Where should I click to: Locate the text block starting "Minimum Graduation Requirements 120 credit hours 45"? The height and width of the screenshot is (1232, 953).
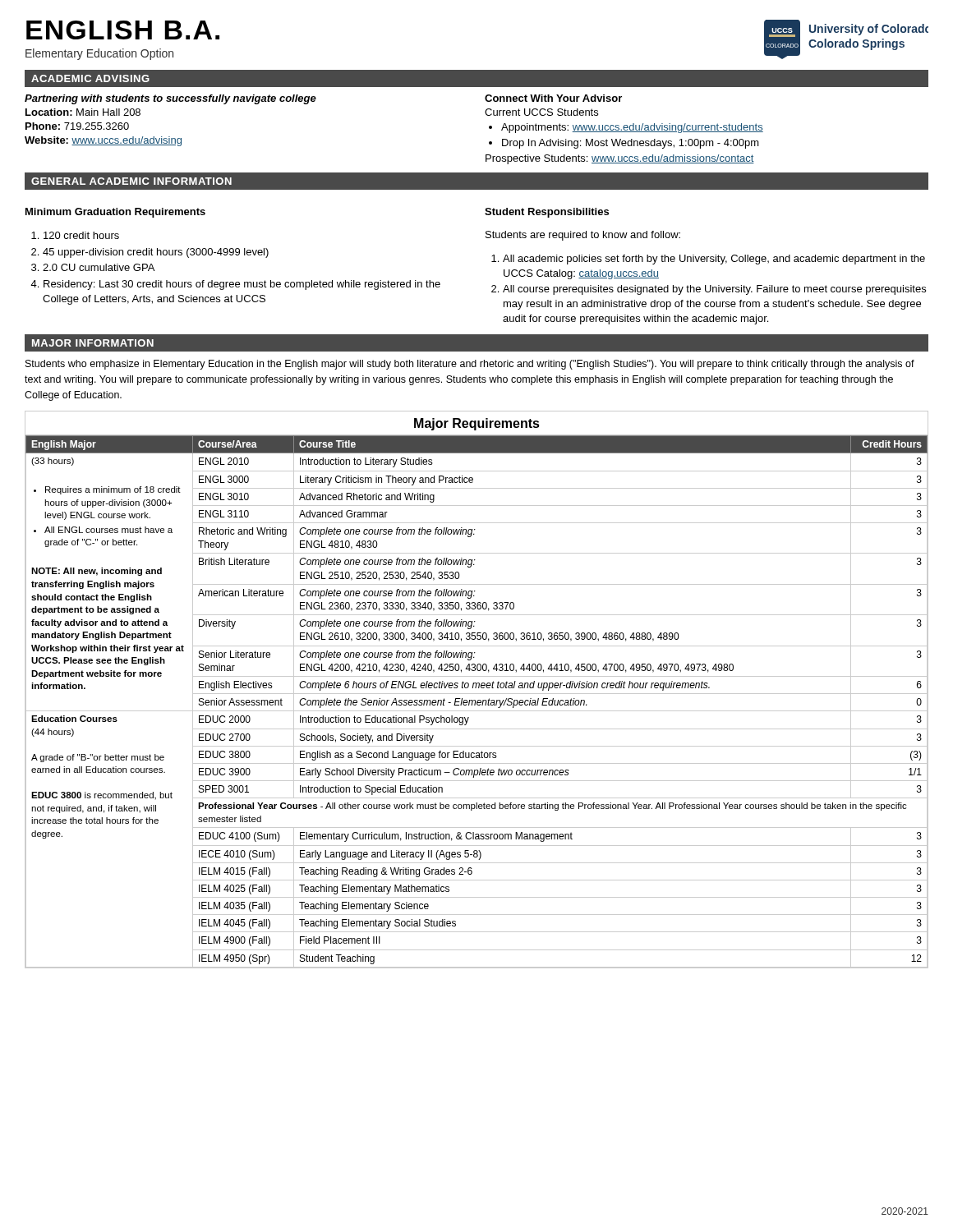pyautogui.click(x=246, y=256)
